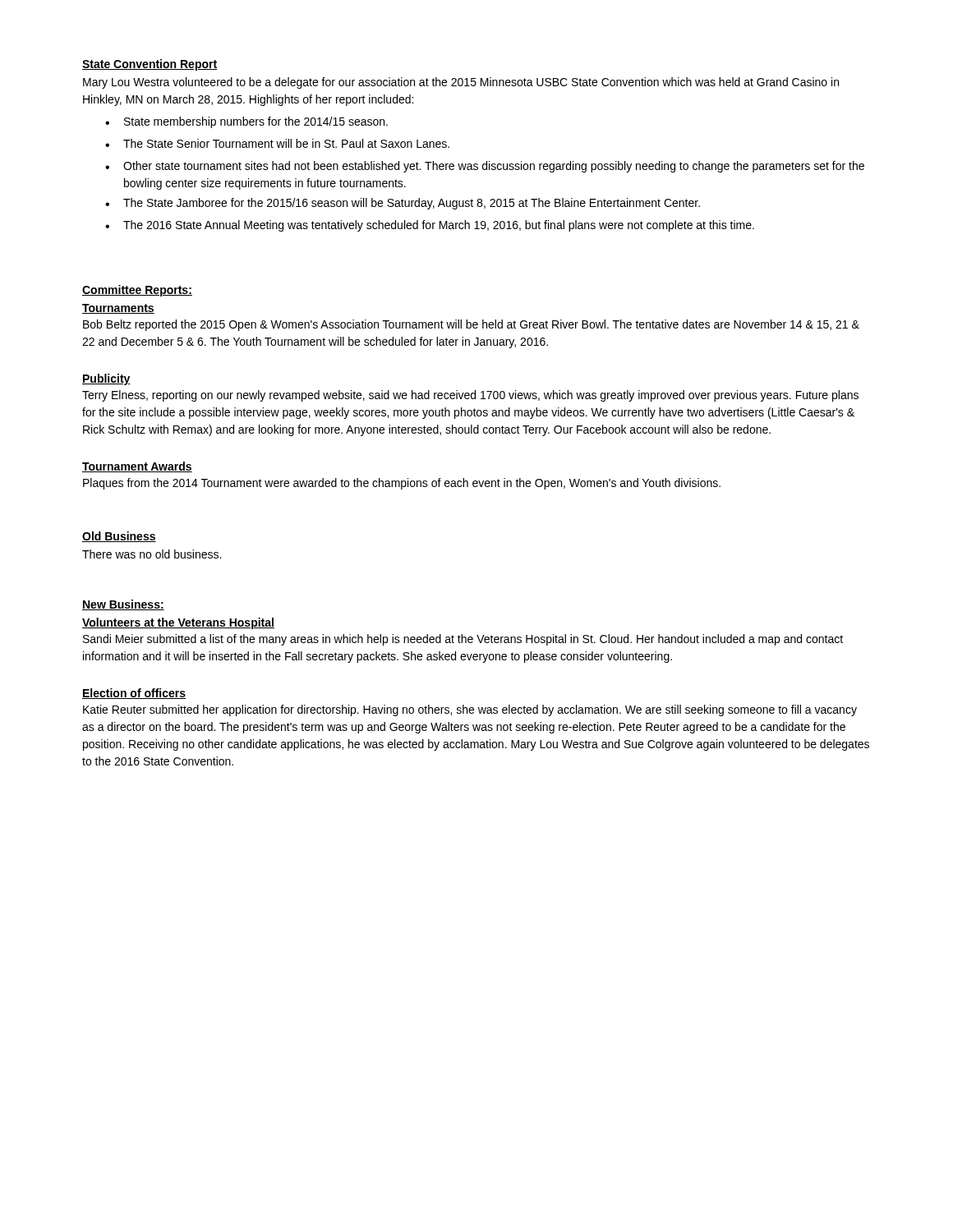The height and width of the screenshot is (1232, 953).
Task: Locate the text block that reads "Sandi Meier submitted a list of the many"
Action: pos(463,648)
